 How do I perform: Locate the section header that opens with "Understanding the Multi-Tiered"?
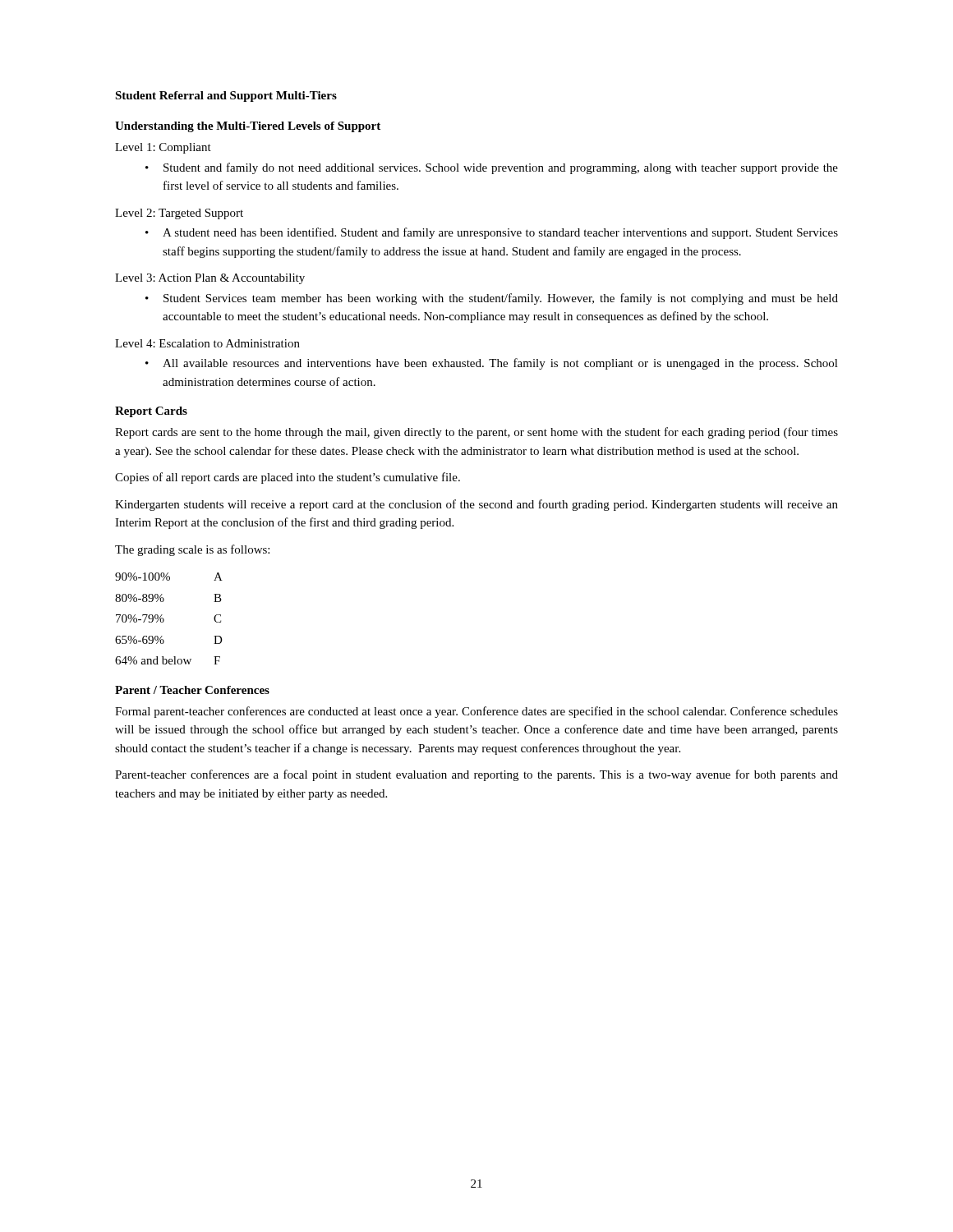pos(248,126)
